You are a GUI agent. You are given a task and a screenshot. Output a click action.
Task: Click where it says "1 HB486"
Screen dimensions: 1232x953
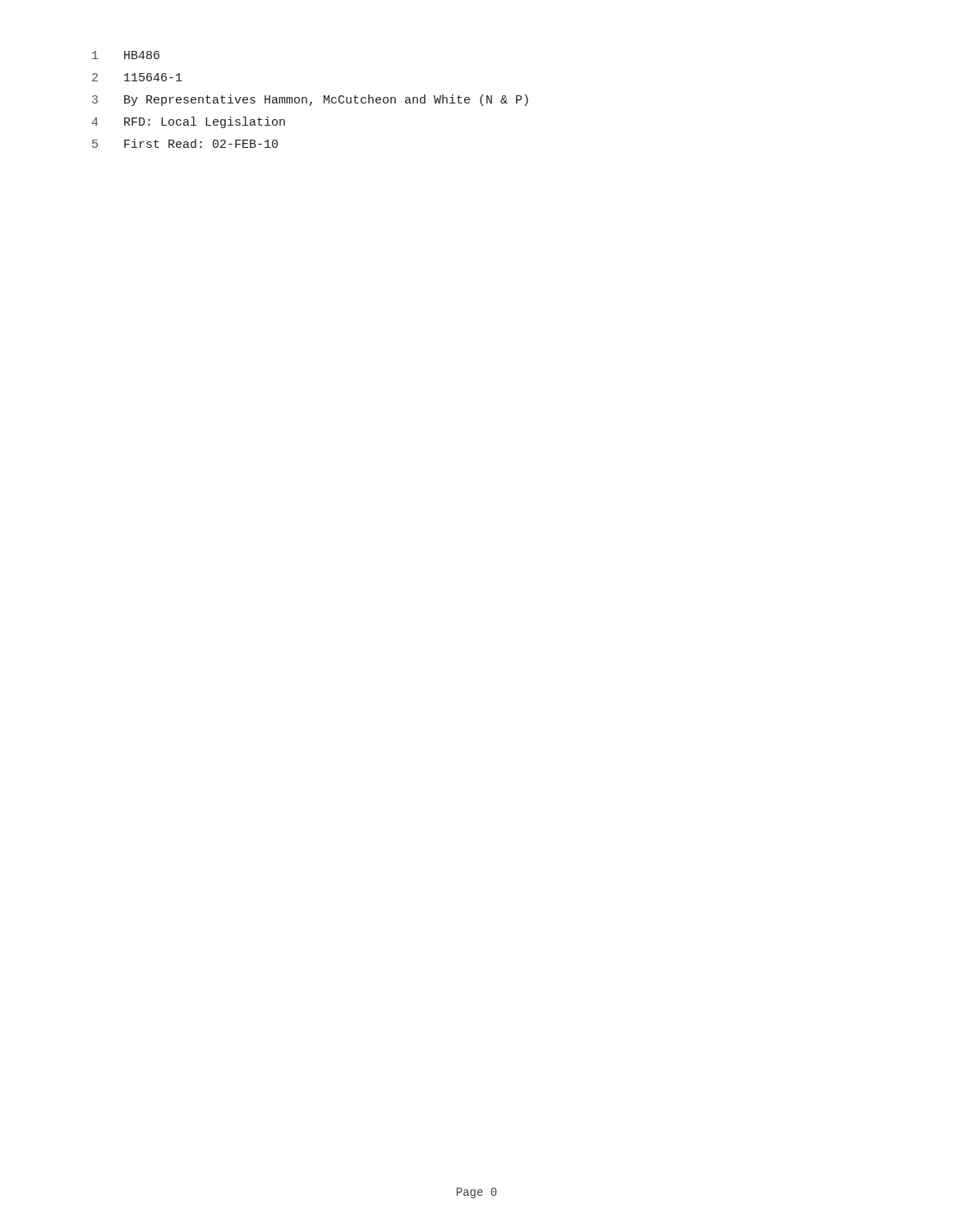pyautogui.click(x=105, y=56)
